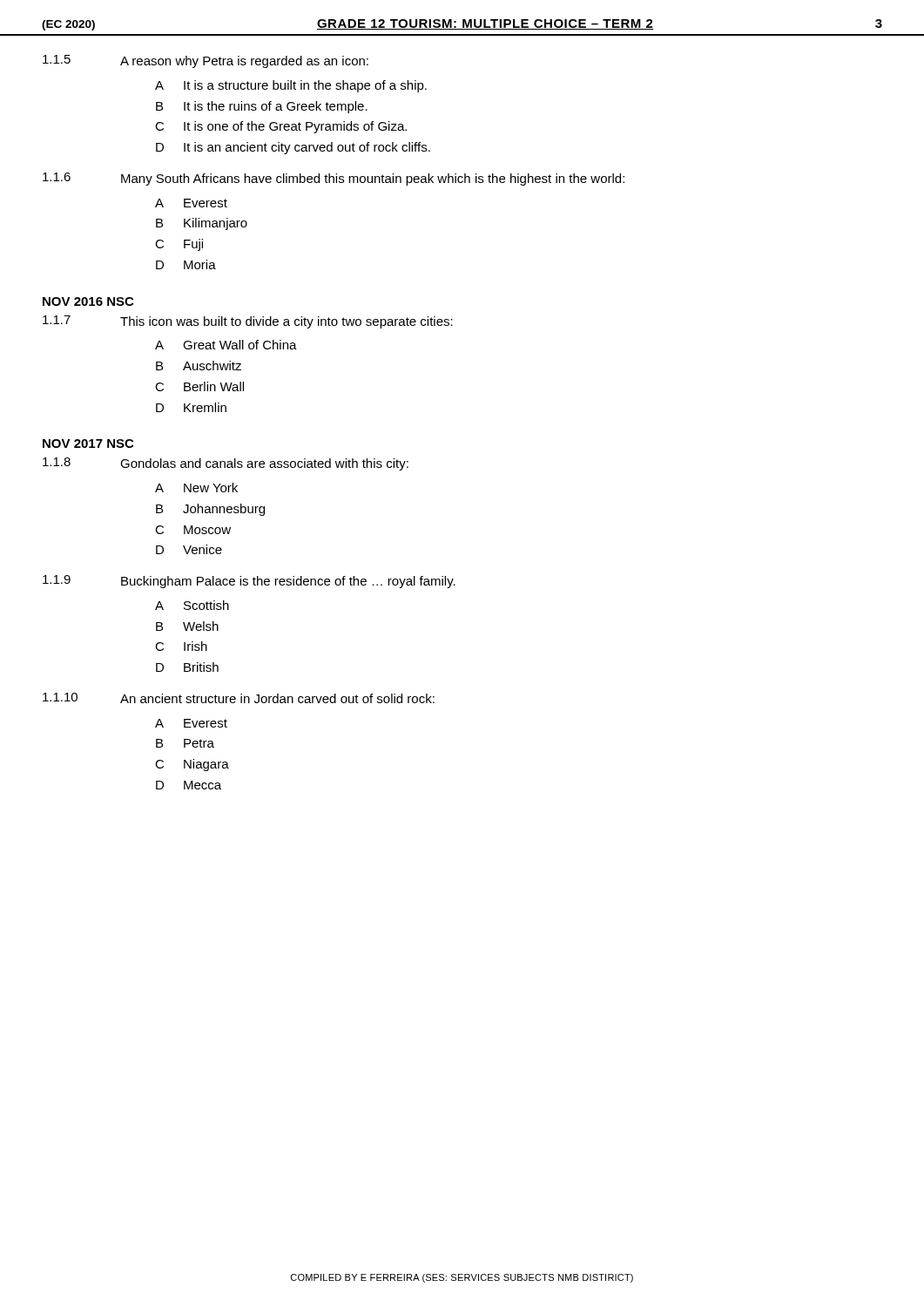Image resolution: width=924 pixels, height=1307 pixels.
Task: Point to the text starting "CIt is one of"
Action: pos(281,126)
